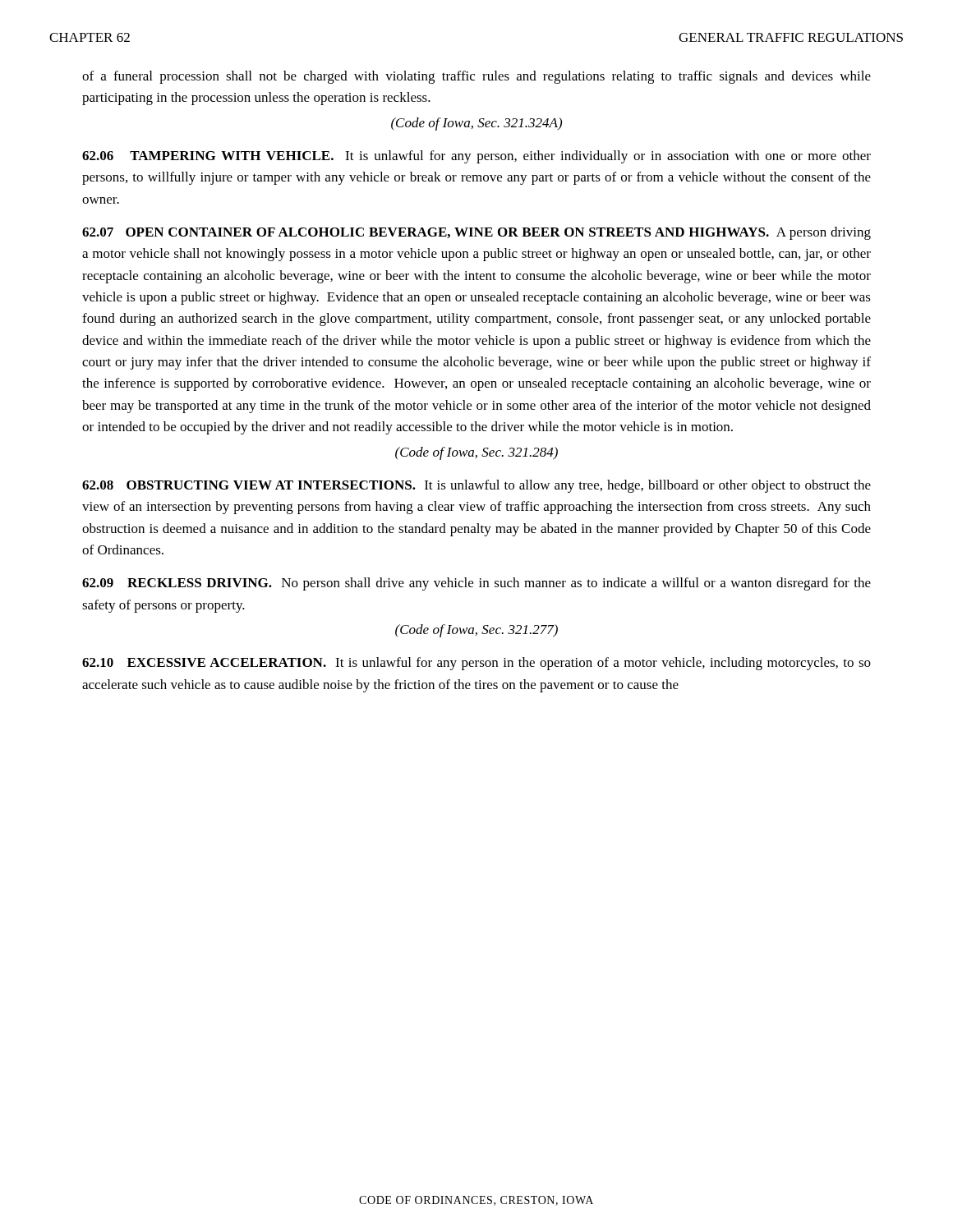Viewport: 953px width, 1232px height.
Task: Point to the text block starting "08 OBSTRUCTING VIEW AT"
Action: [x=476, y=517]
